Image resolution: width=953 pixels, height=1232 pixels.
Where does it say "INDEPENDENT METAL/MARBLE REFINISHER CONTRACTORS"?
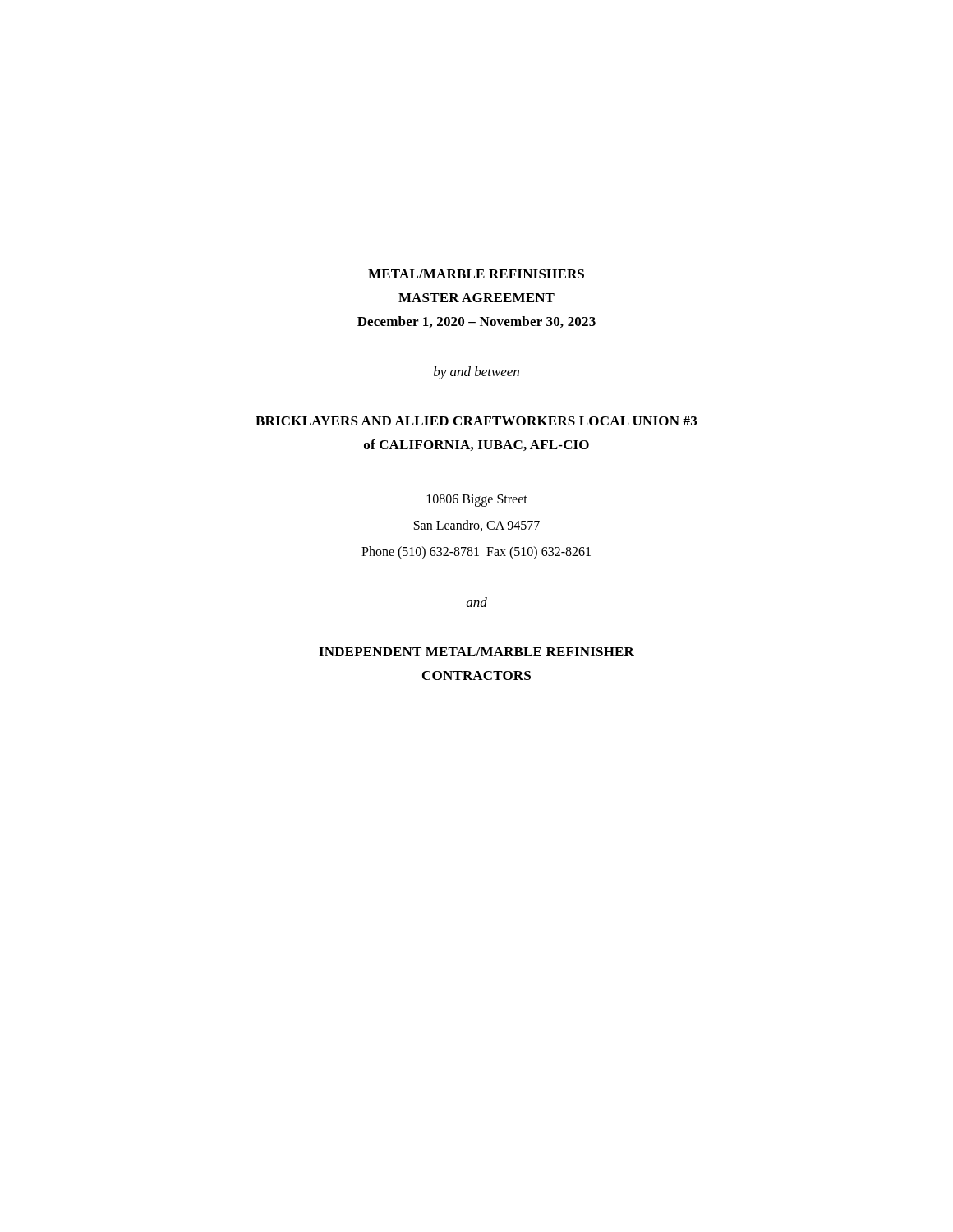(476, 665)
